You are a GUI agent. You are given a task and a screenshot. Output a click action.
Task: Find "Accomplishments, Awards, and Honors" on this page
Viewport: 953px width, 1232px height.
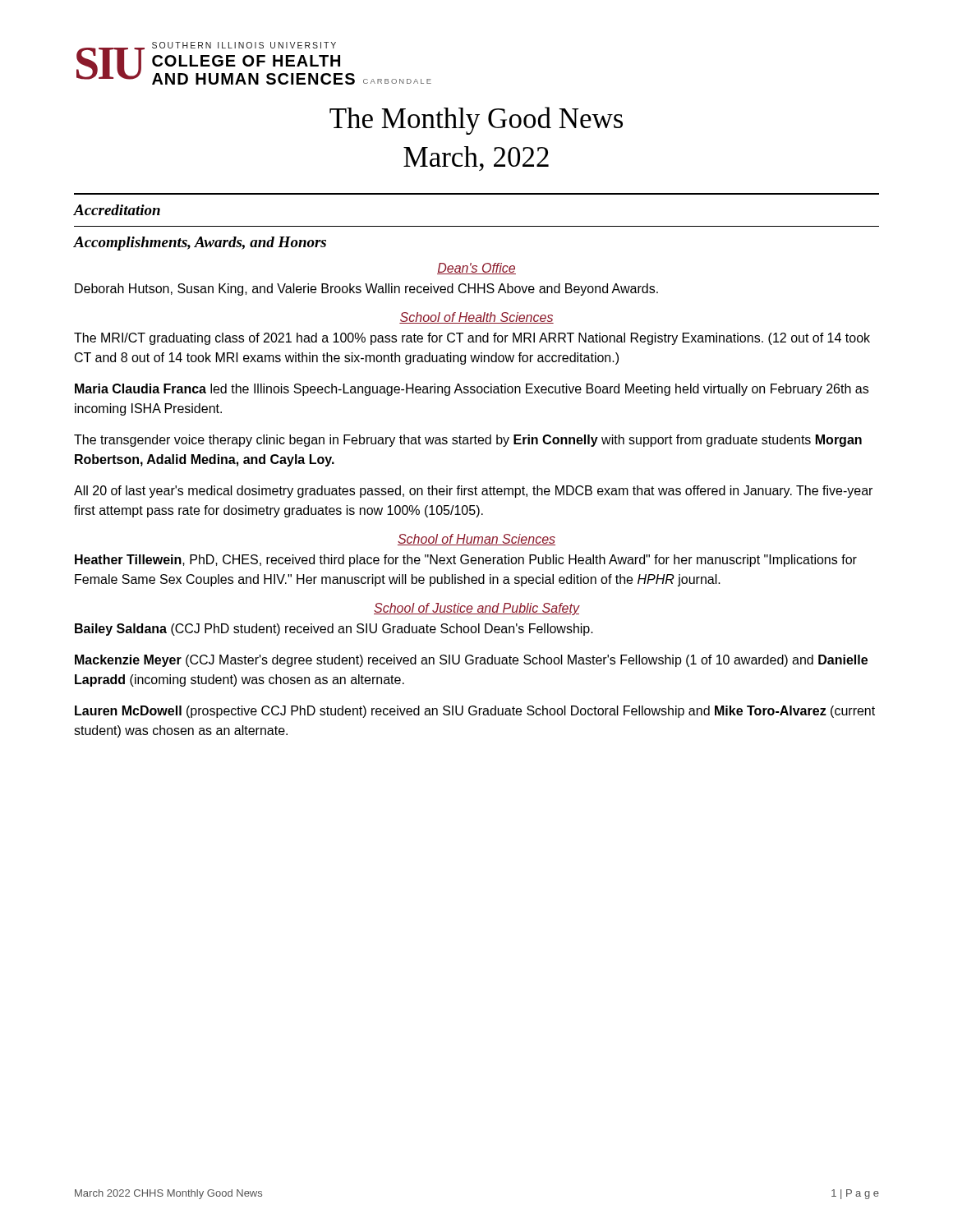point(200,242)
